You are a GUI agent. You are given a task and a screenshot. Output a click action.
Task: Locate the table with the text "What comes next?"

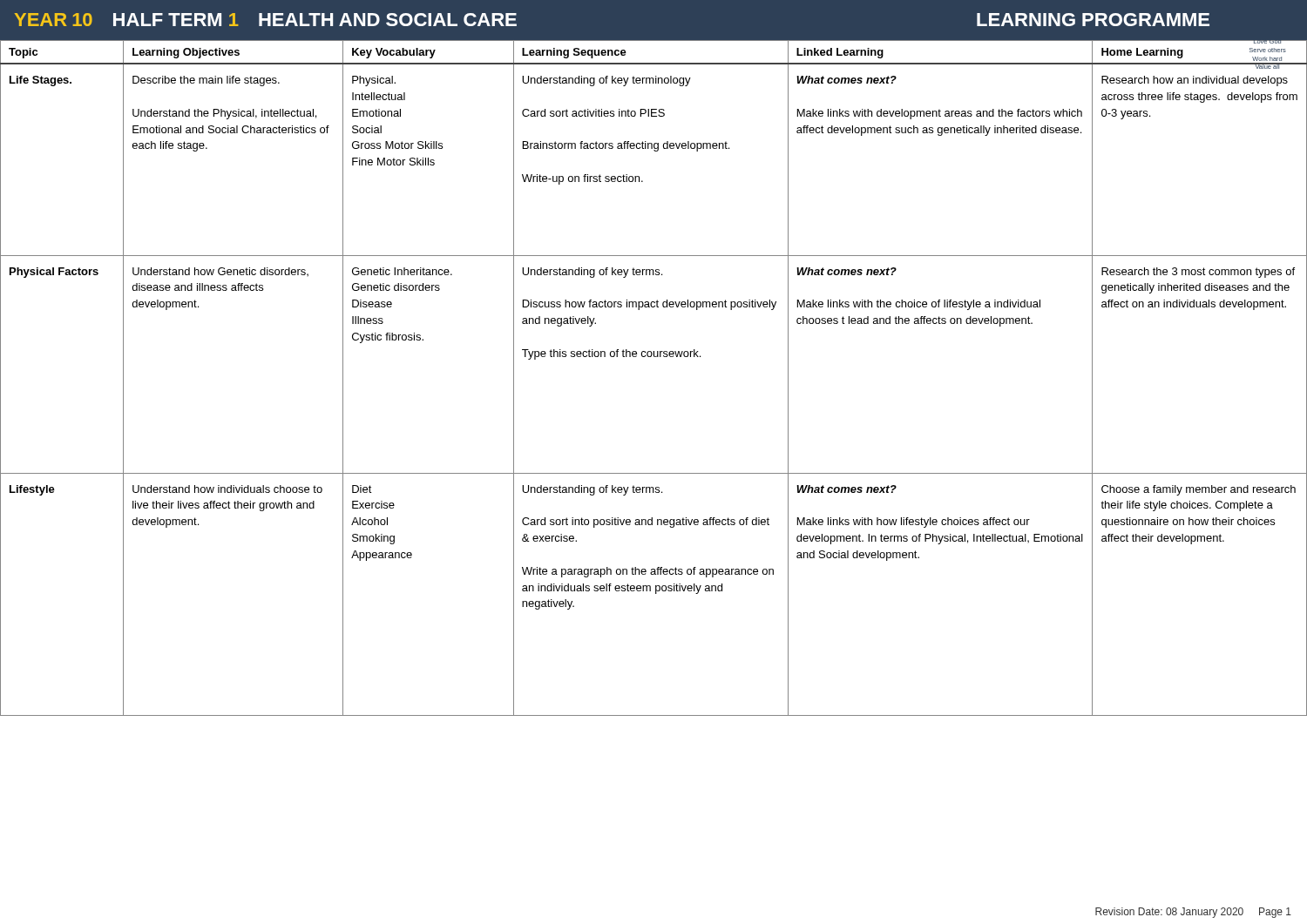(x=654, y=378)
